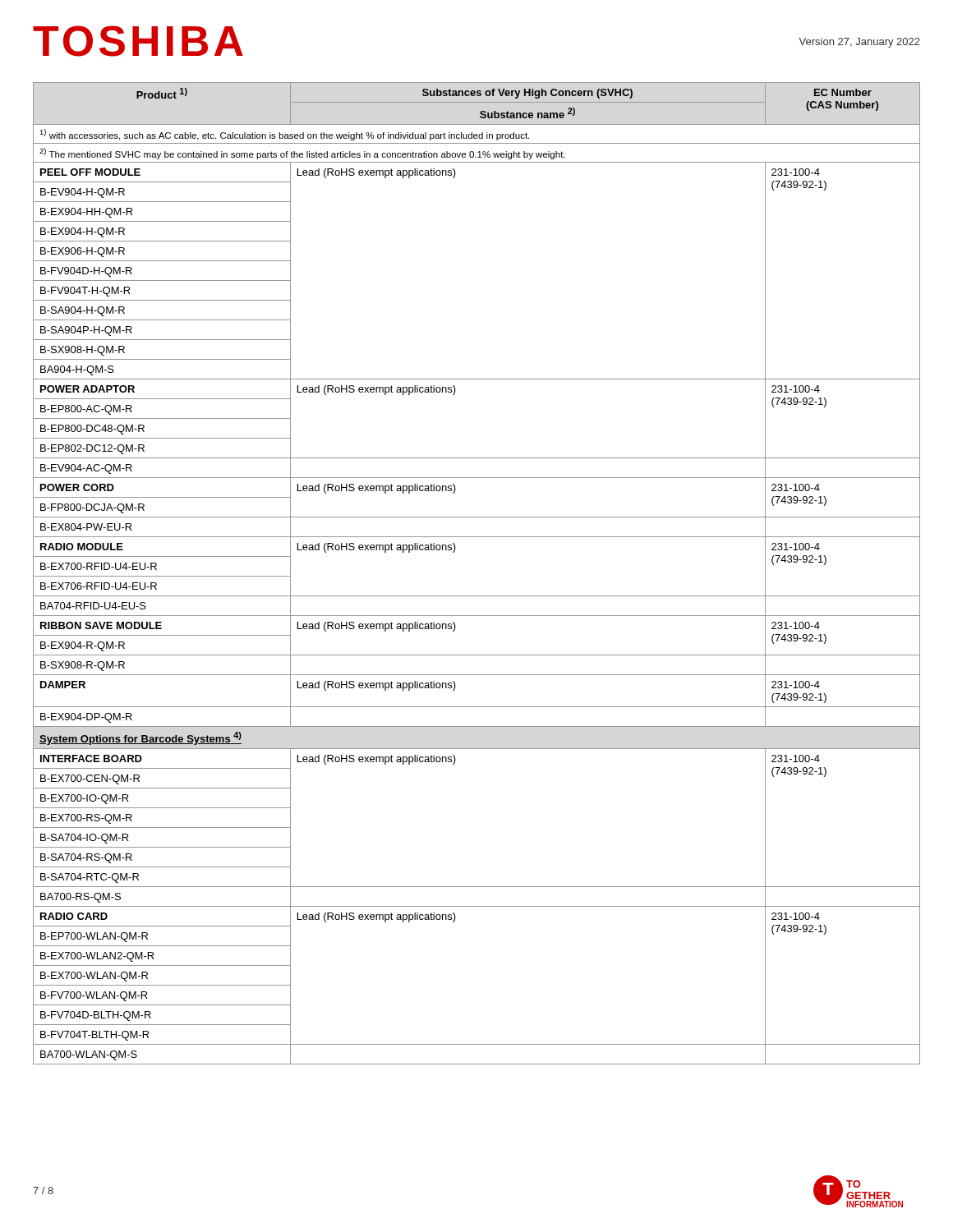The height and width of the screenshot is (1232, 953).
Task: Locate the logo
Action: pos(867,1190)
